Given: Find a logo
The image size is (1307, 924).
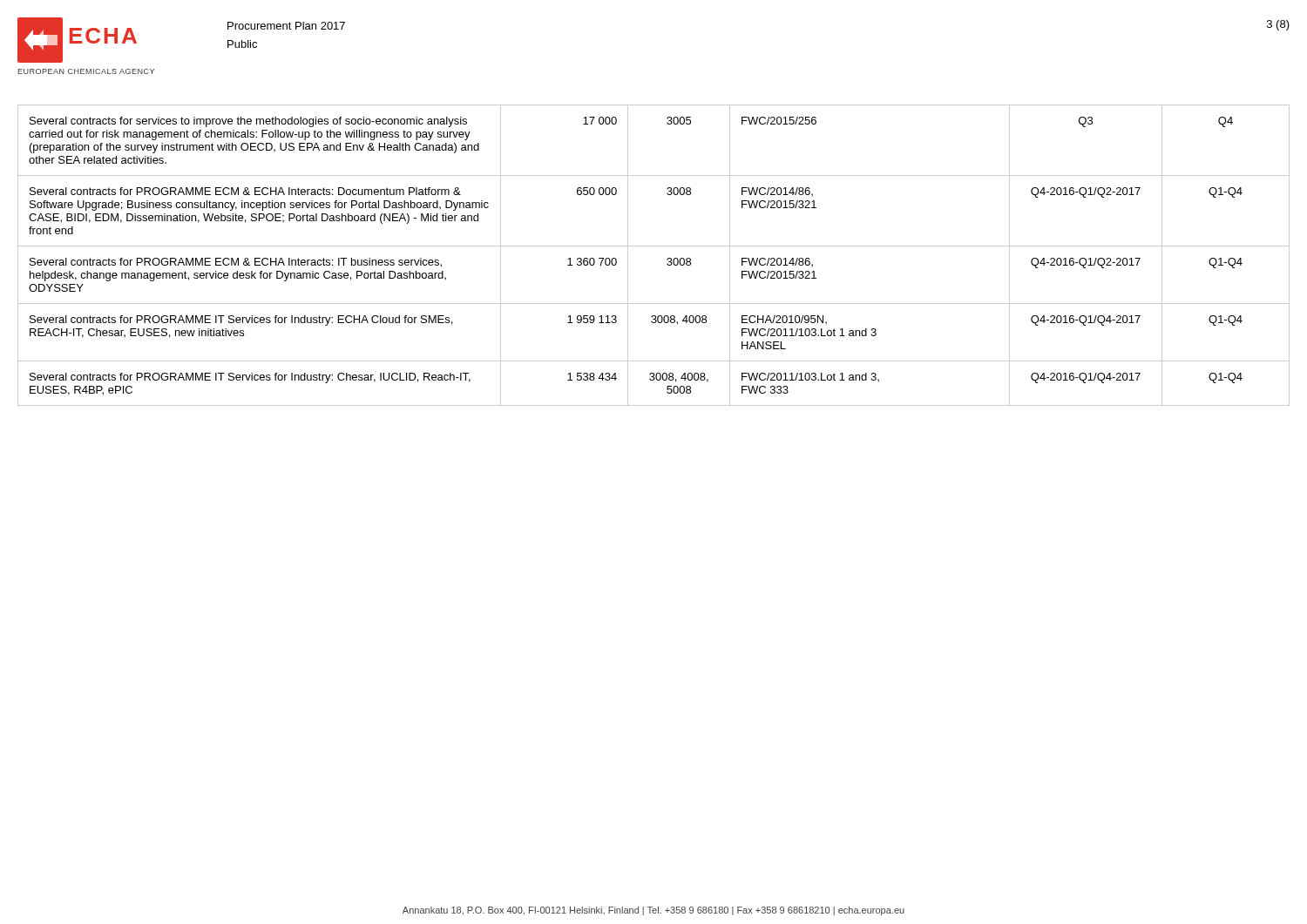Looking at the screenshot, I should (96, 48).
